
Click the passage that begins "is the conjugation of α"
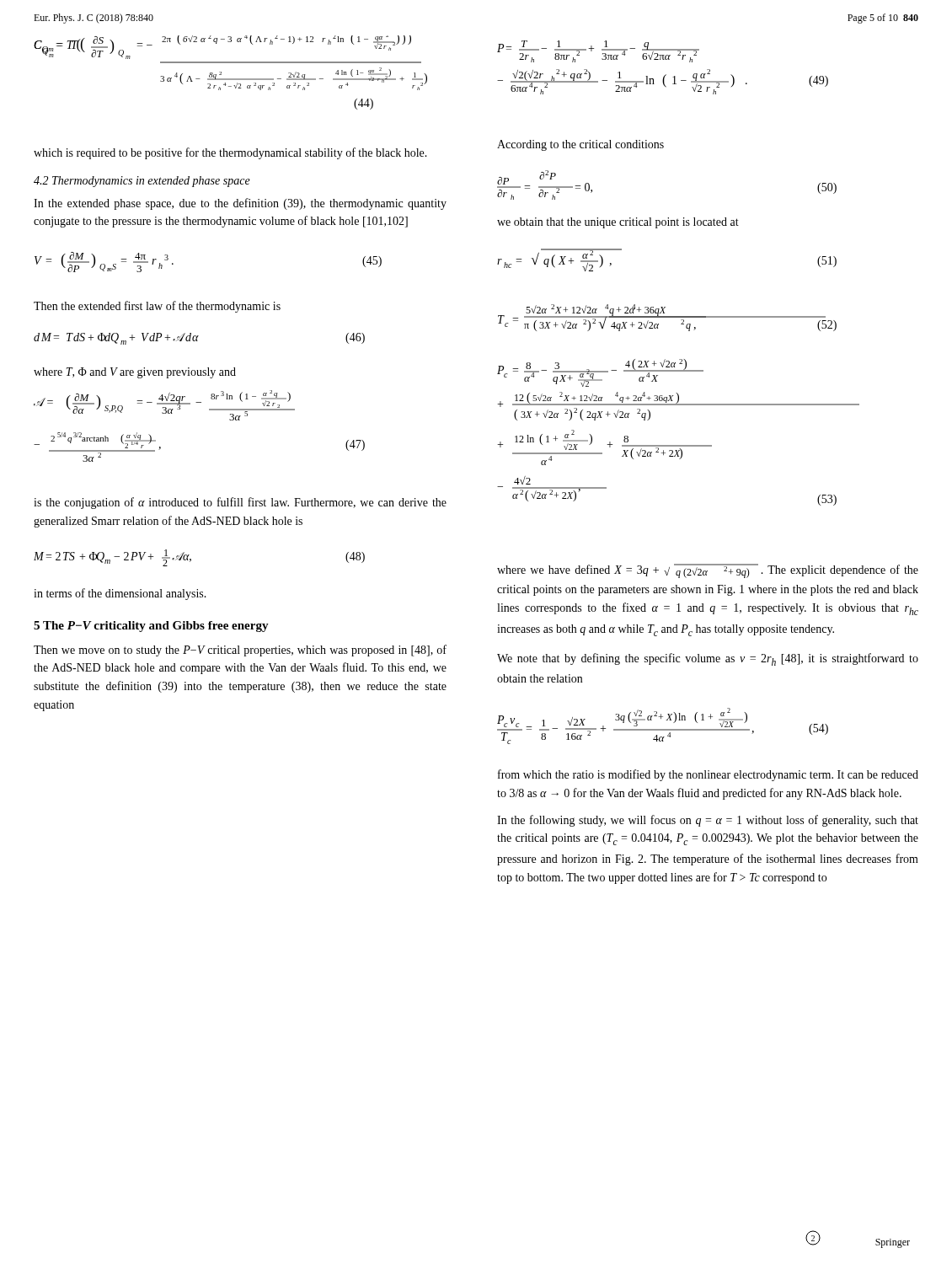coord(240,512)
